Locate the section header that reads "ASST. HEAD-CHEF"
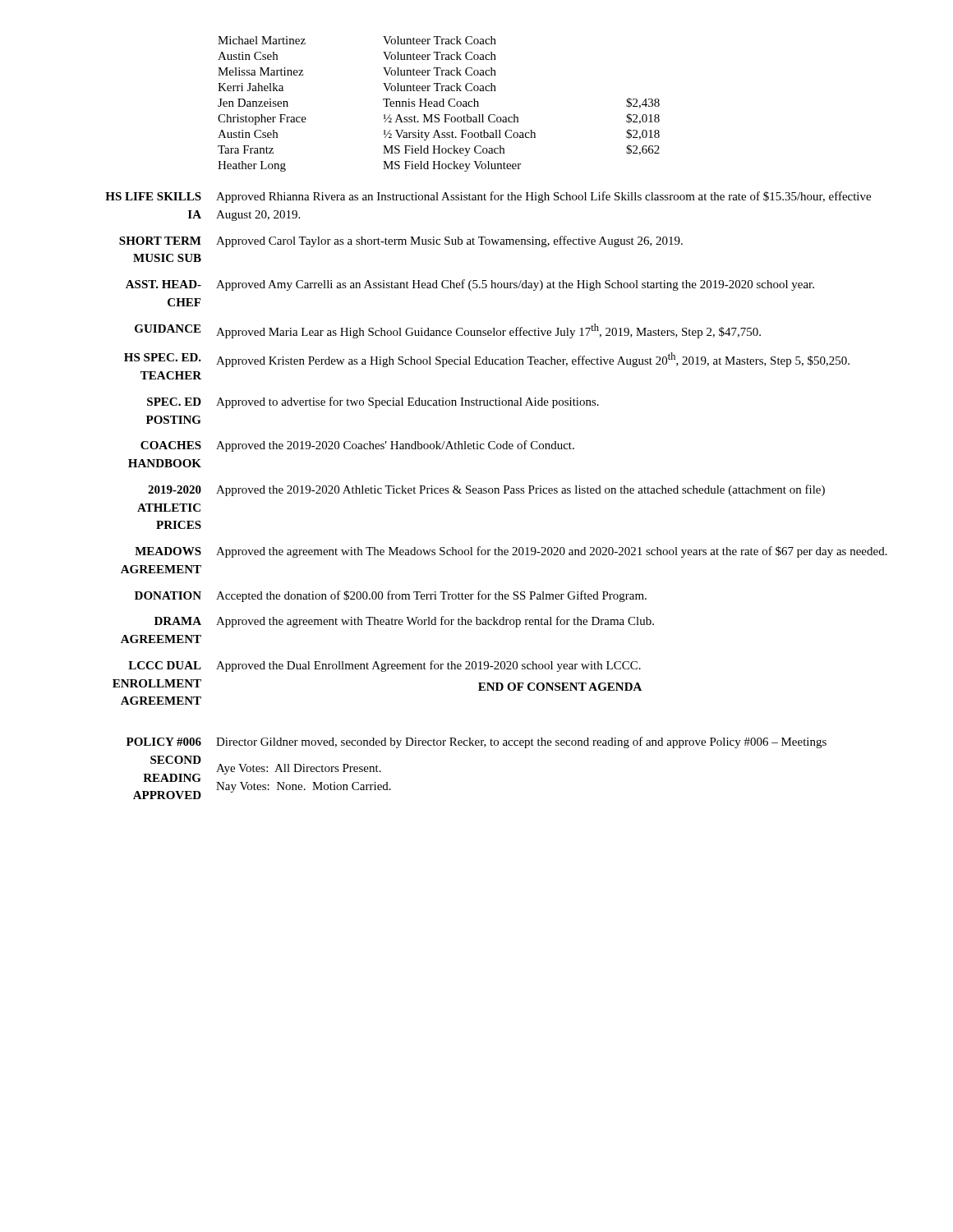 163,293
